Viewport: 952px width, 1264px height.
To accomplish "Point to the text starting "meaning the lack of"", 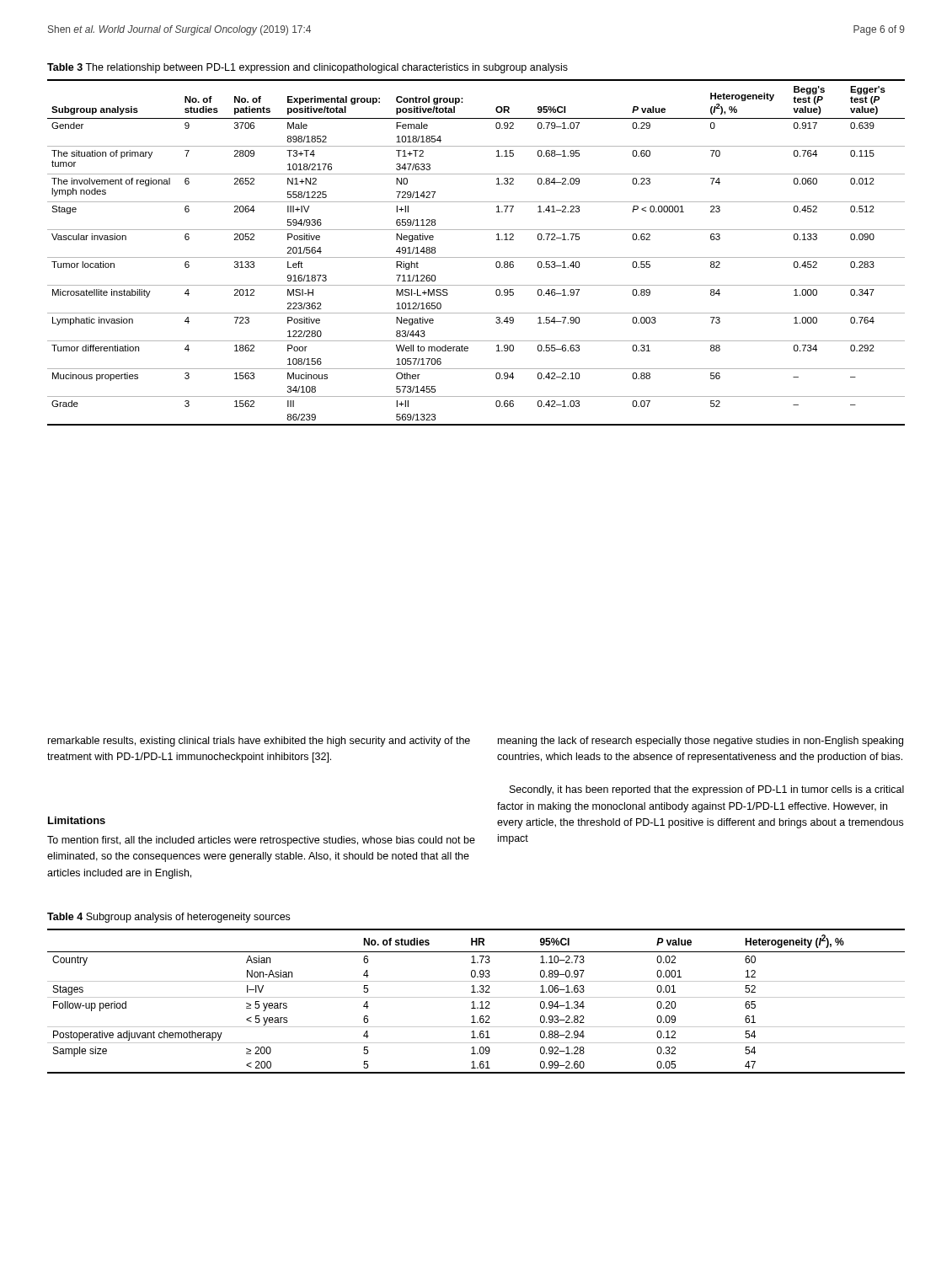I will tap(701, 790).
